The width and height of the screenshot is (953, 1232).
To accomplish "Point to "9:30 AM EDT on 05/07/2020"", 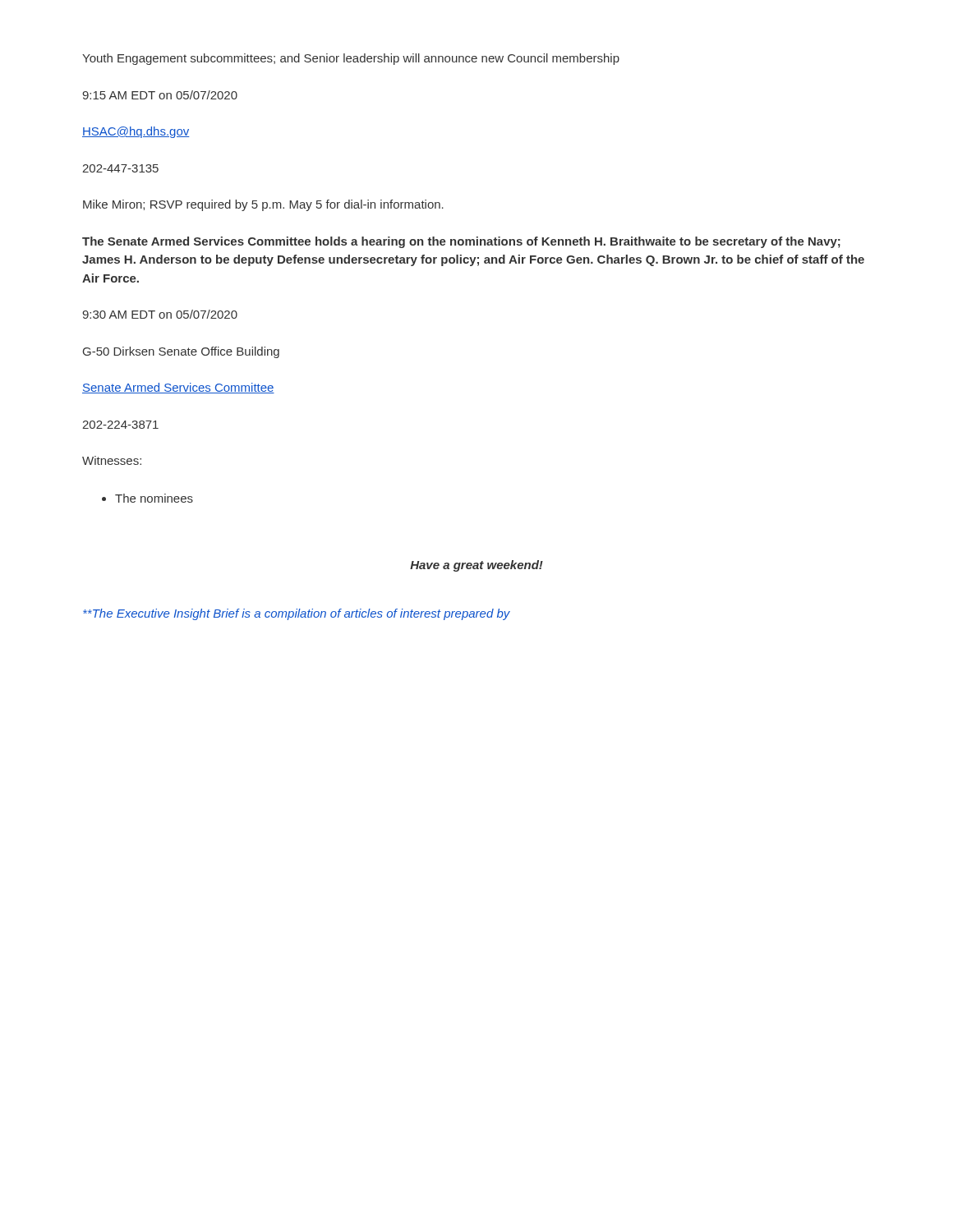I will [x=160, y=314].
